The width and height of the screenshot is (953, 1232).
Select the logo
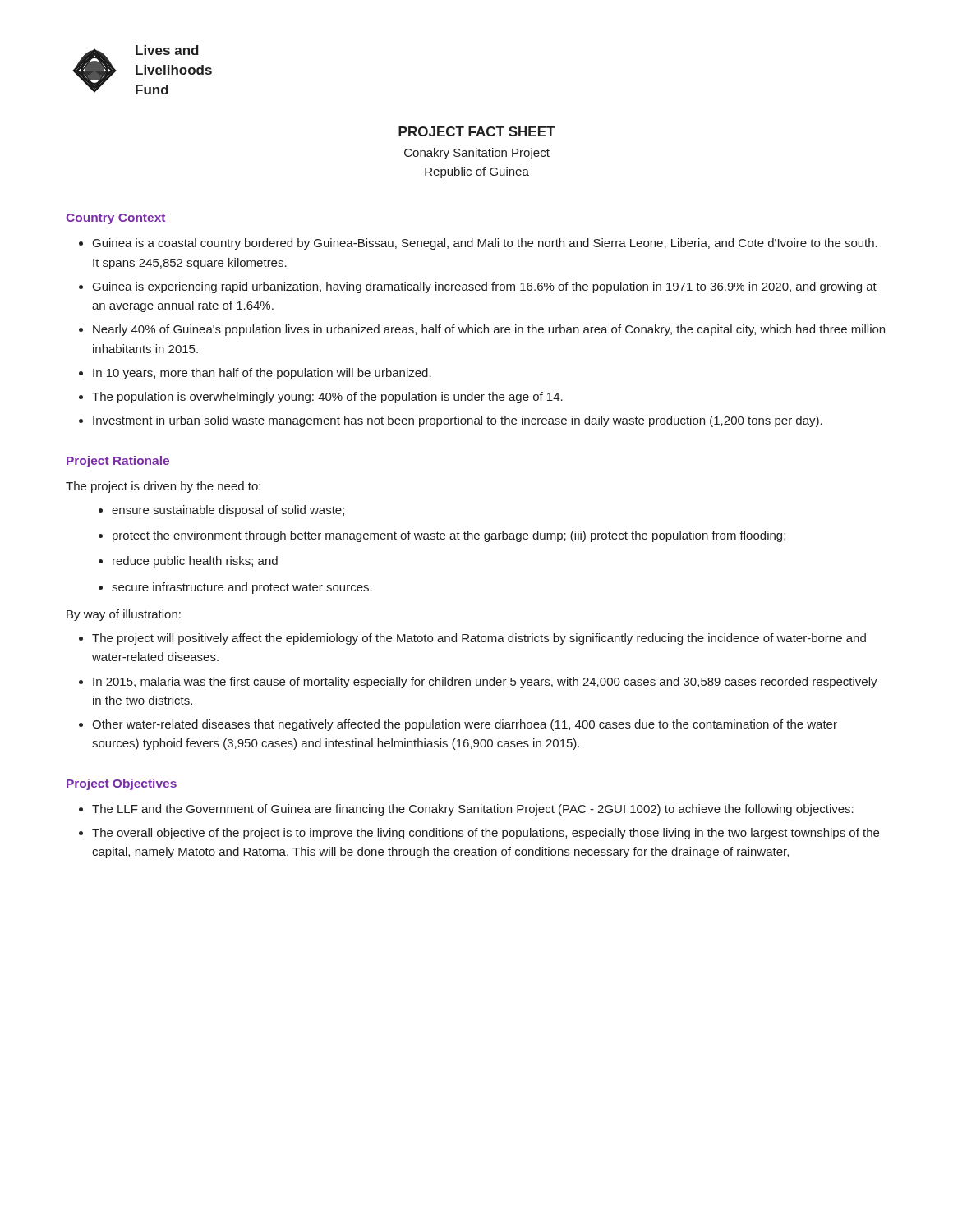click(476, 70)
